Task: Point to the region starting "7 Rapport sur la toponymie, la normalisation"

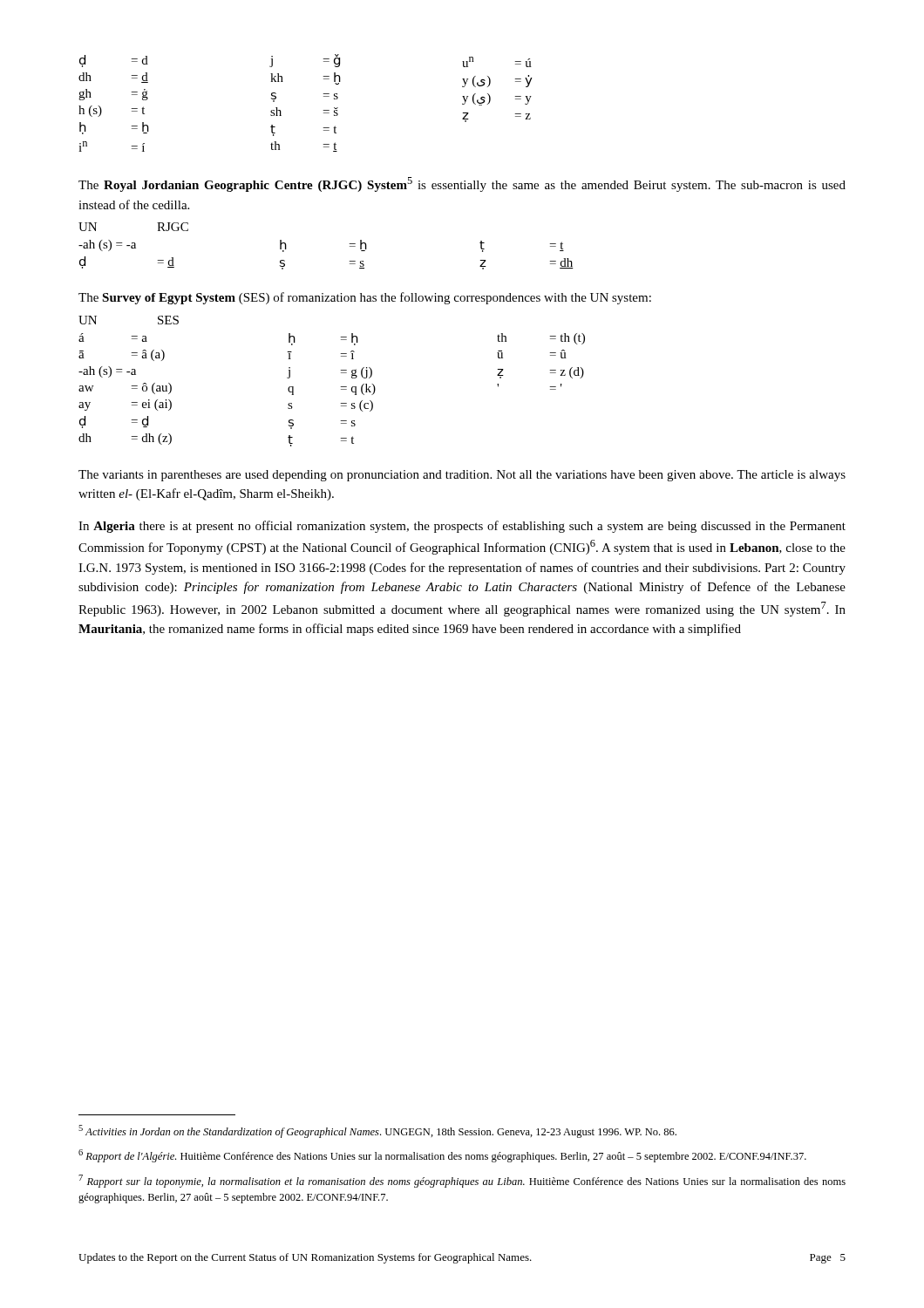Action: tap(462, 1188)
